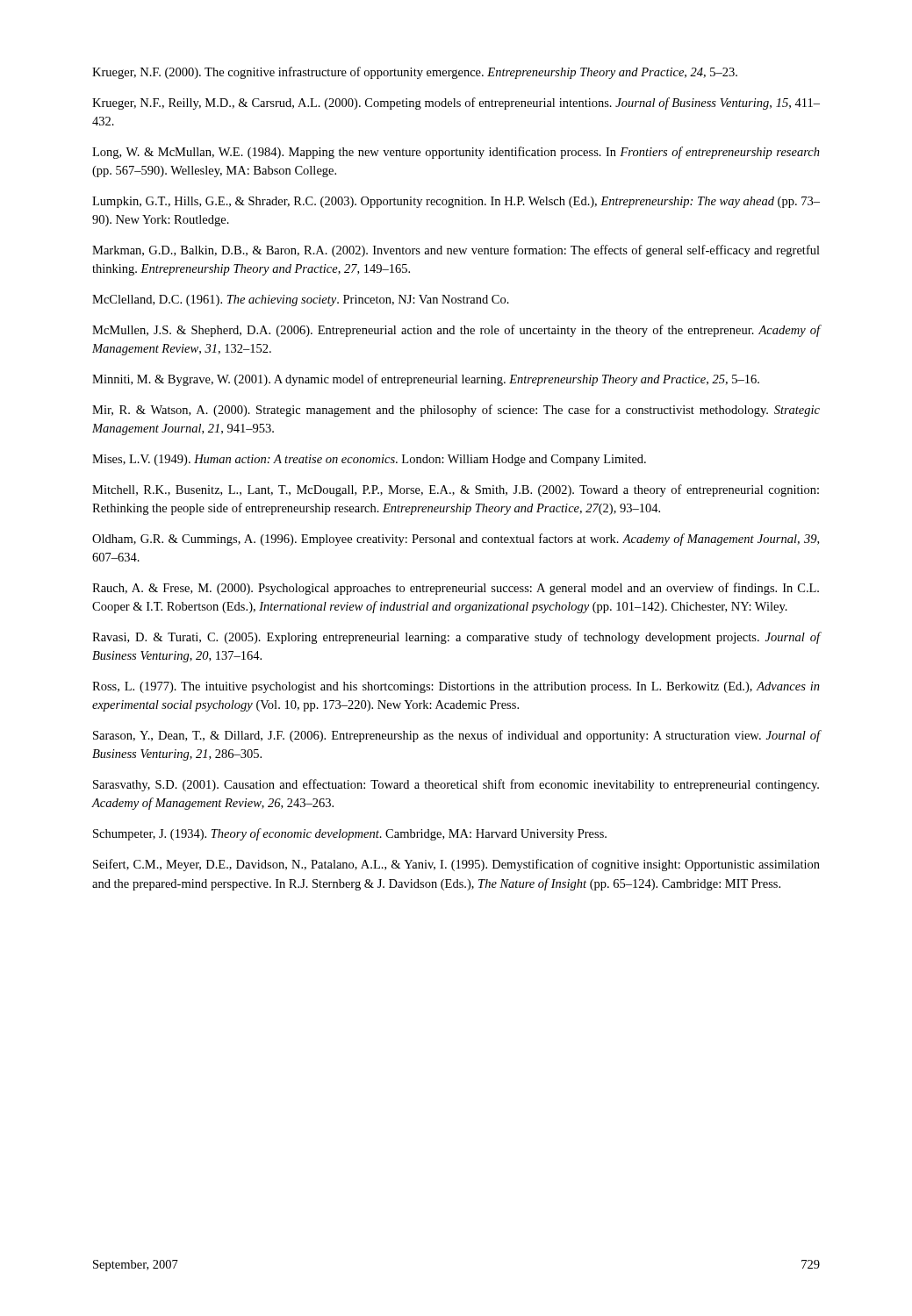This screenshot has height=1316, width=912.
Task: Locate the list item that says "Minniti, M. &"
Action: (x=456, y=380)
